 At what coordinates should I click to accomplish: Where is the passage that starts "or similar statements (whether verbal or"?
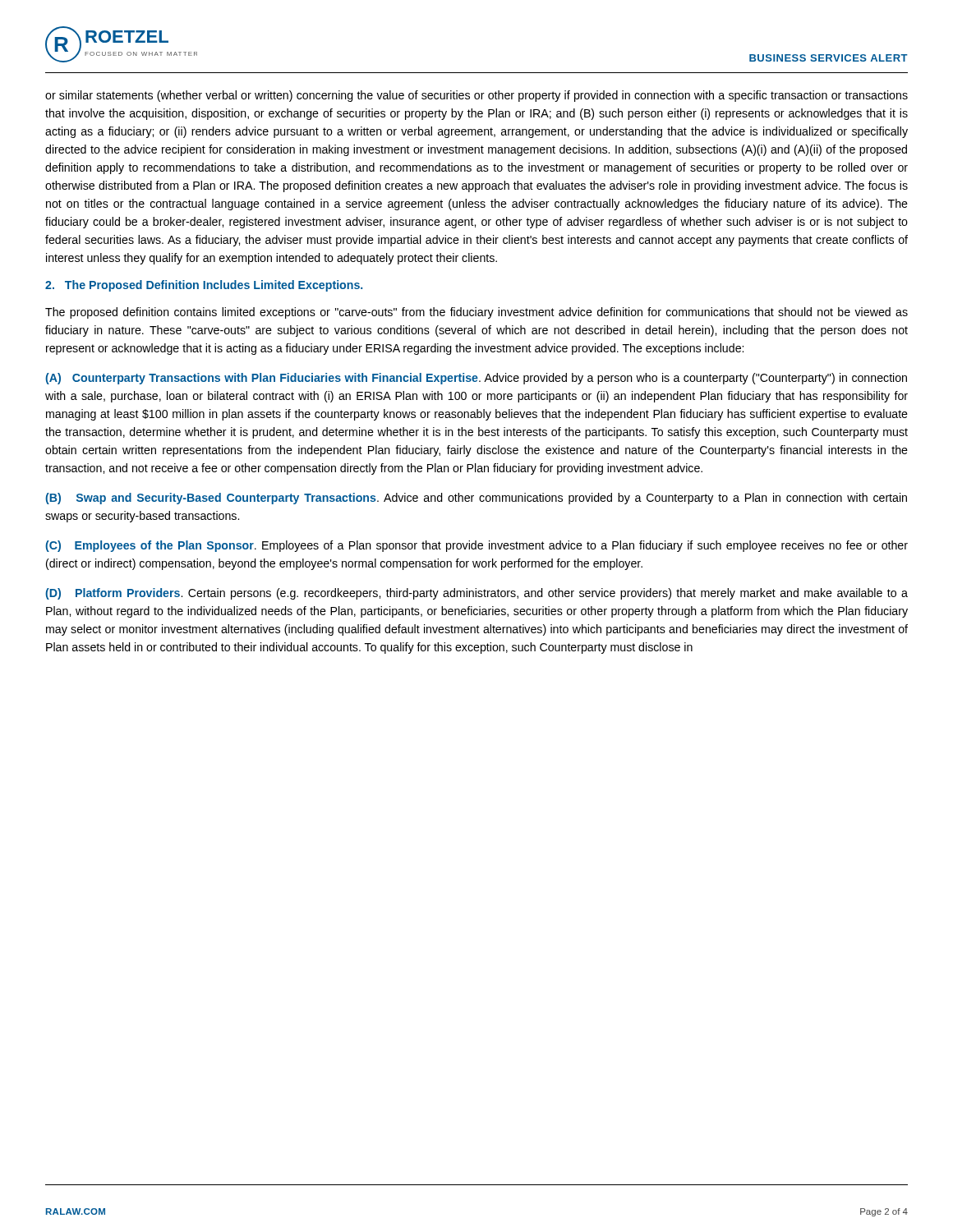476,177
